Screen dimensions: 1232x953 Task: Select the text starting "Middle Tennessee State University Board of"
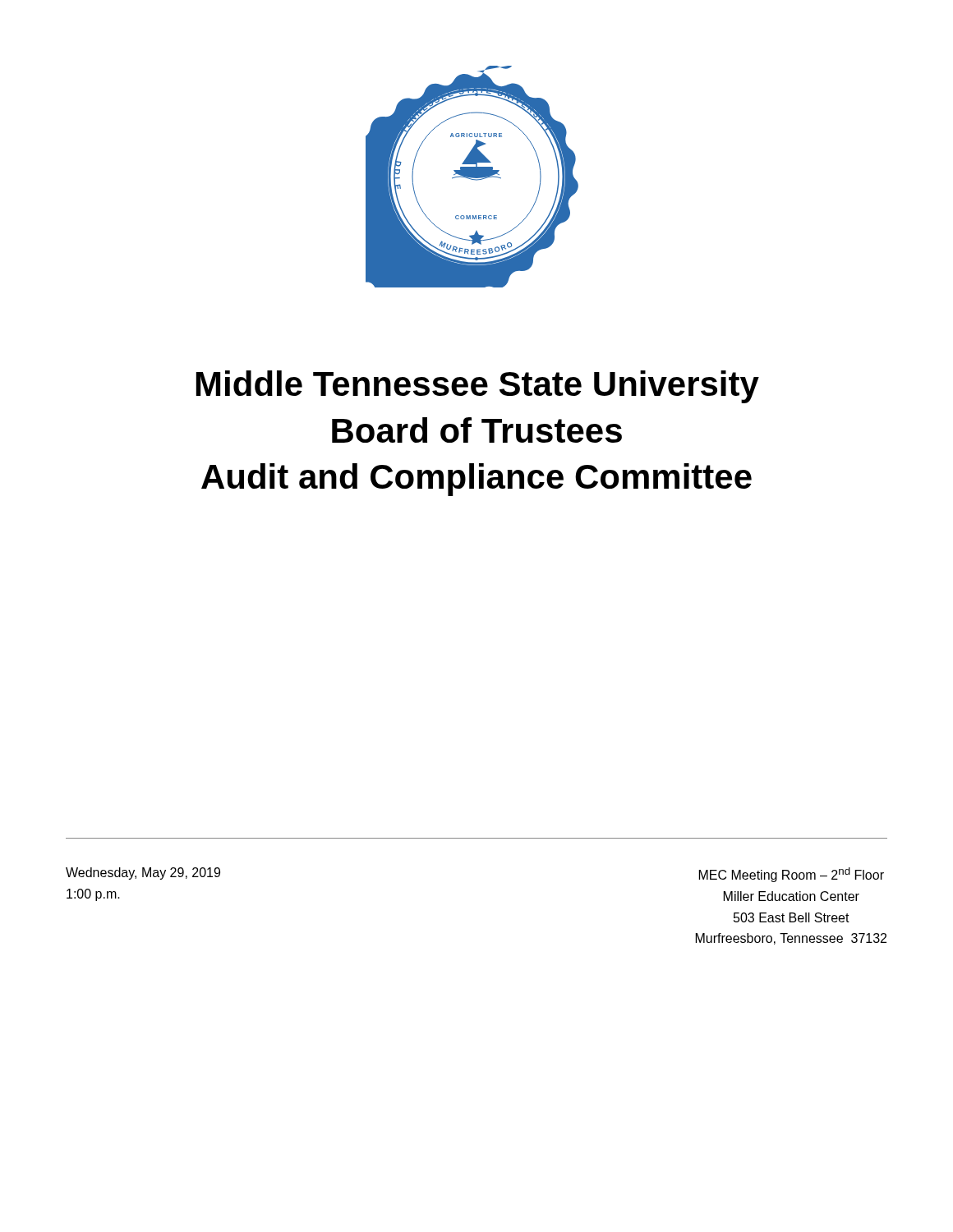point(476,431)
